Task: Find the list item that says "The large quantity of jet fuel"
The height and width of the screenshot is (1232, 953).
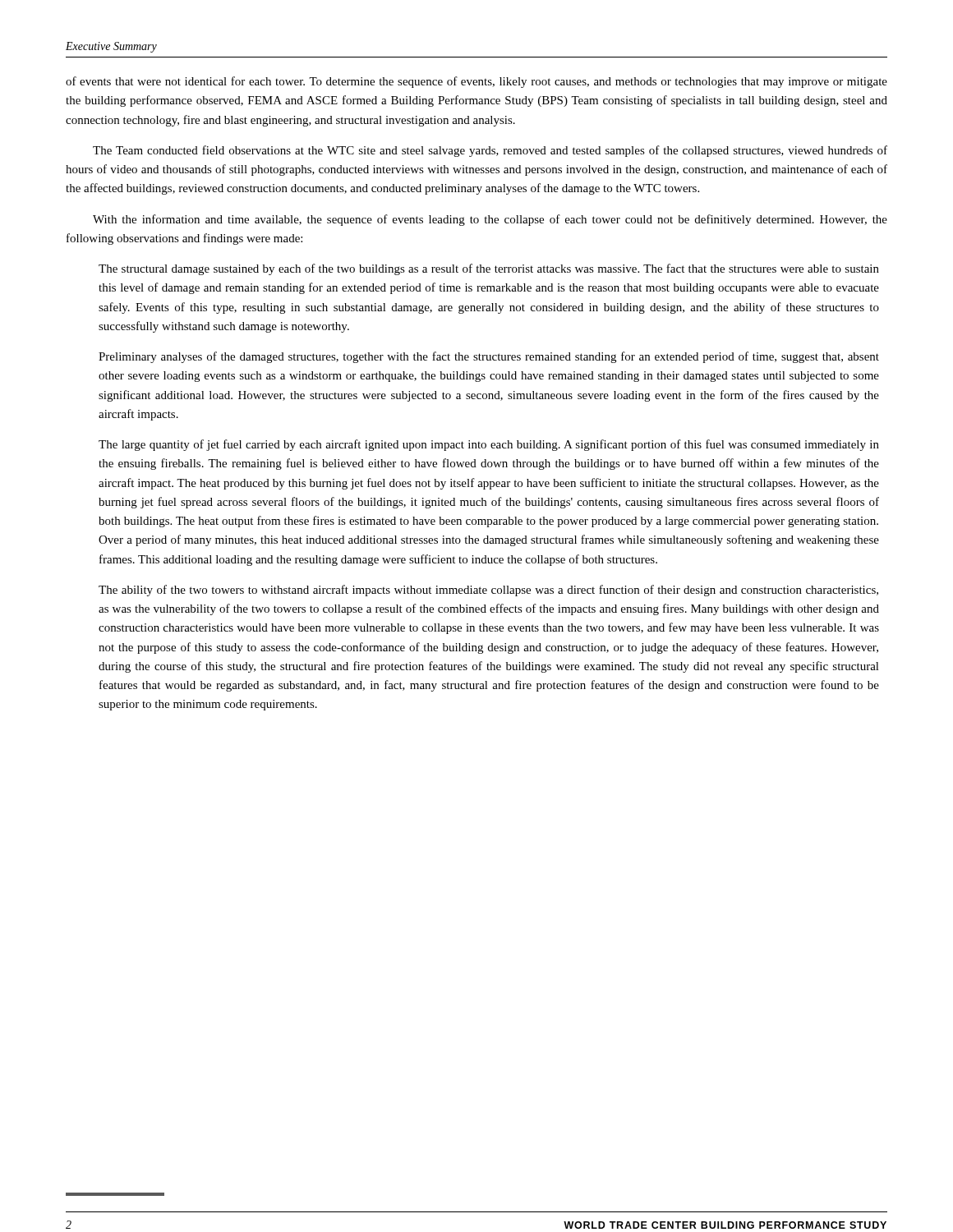Action: pos(489,502)
